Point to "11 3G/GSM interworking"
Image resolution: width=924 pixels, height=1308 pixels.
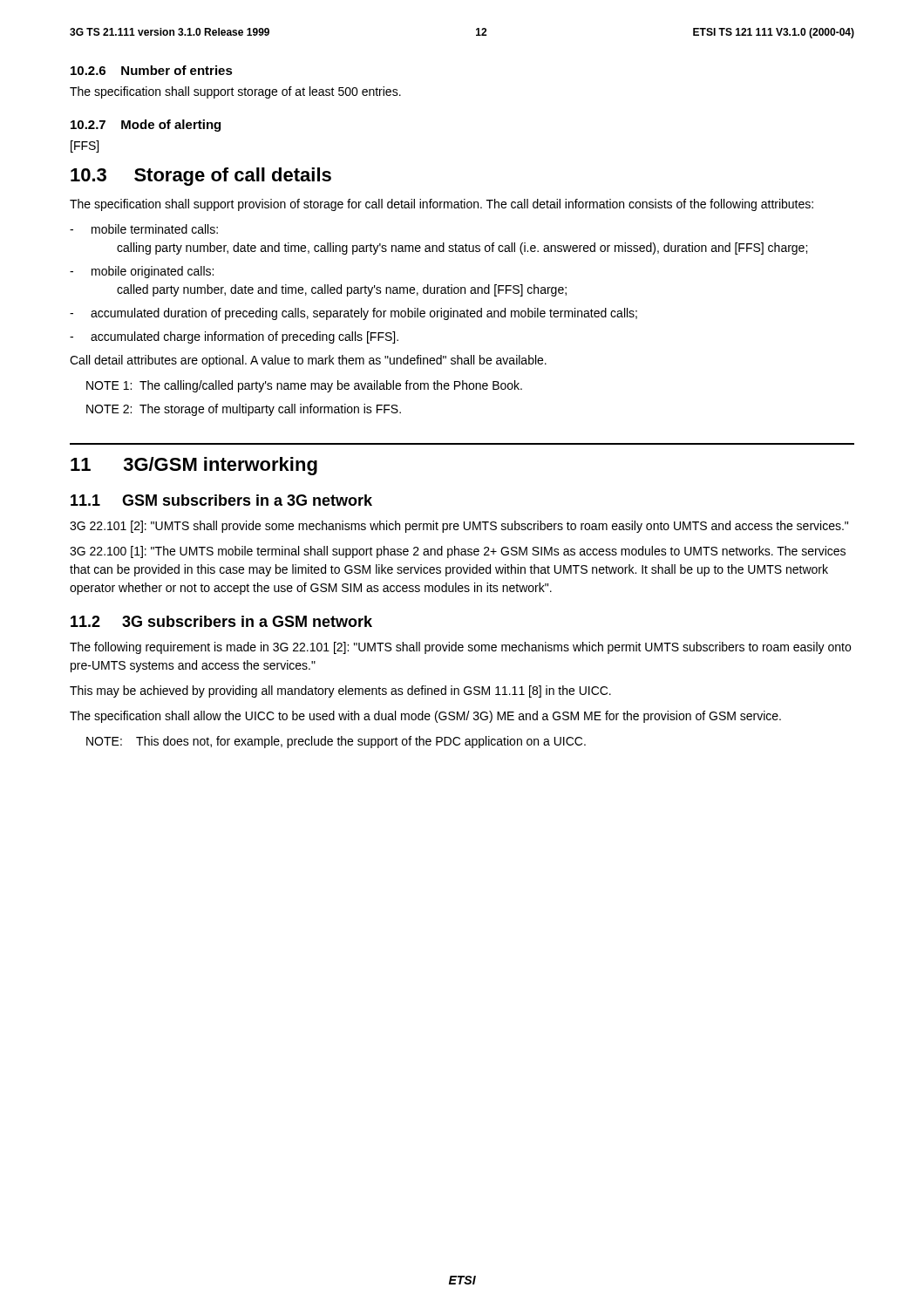[194, 466]
